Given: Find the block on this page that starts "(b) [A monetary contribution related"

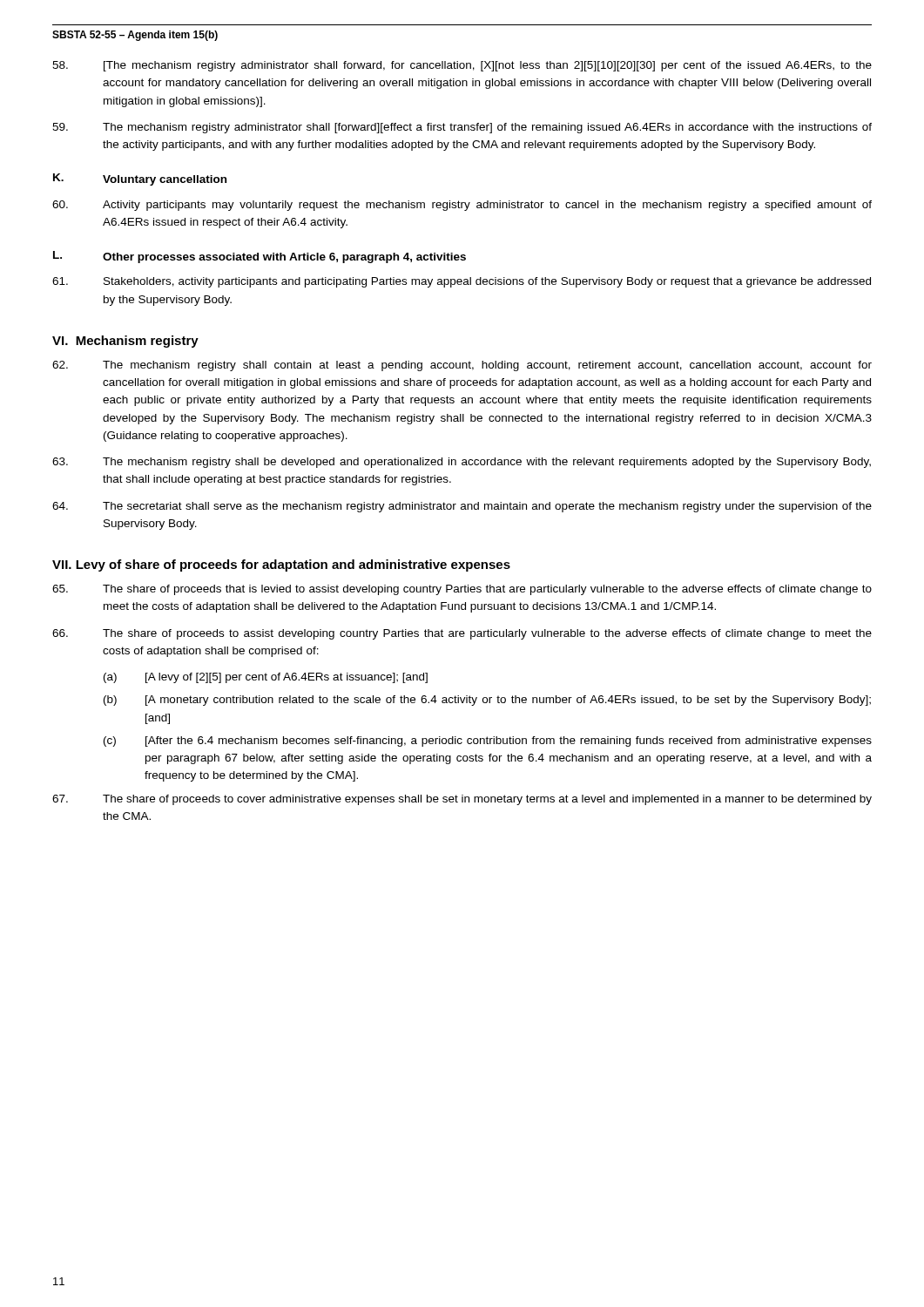Looking at the screenshot, I should click(487, 709).
